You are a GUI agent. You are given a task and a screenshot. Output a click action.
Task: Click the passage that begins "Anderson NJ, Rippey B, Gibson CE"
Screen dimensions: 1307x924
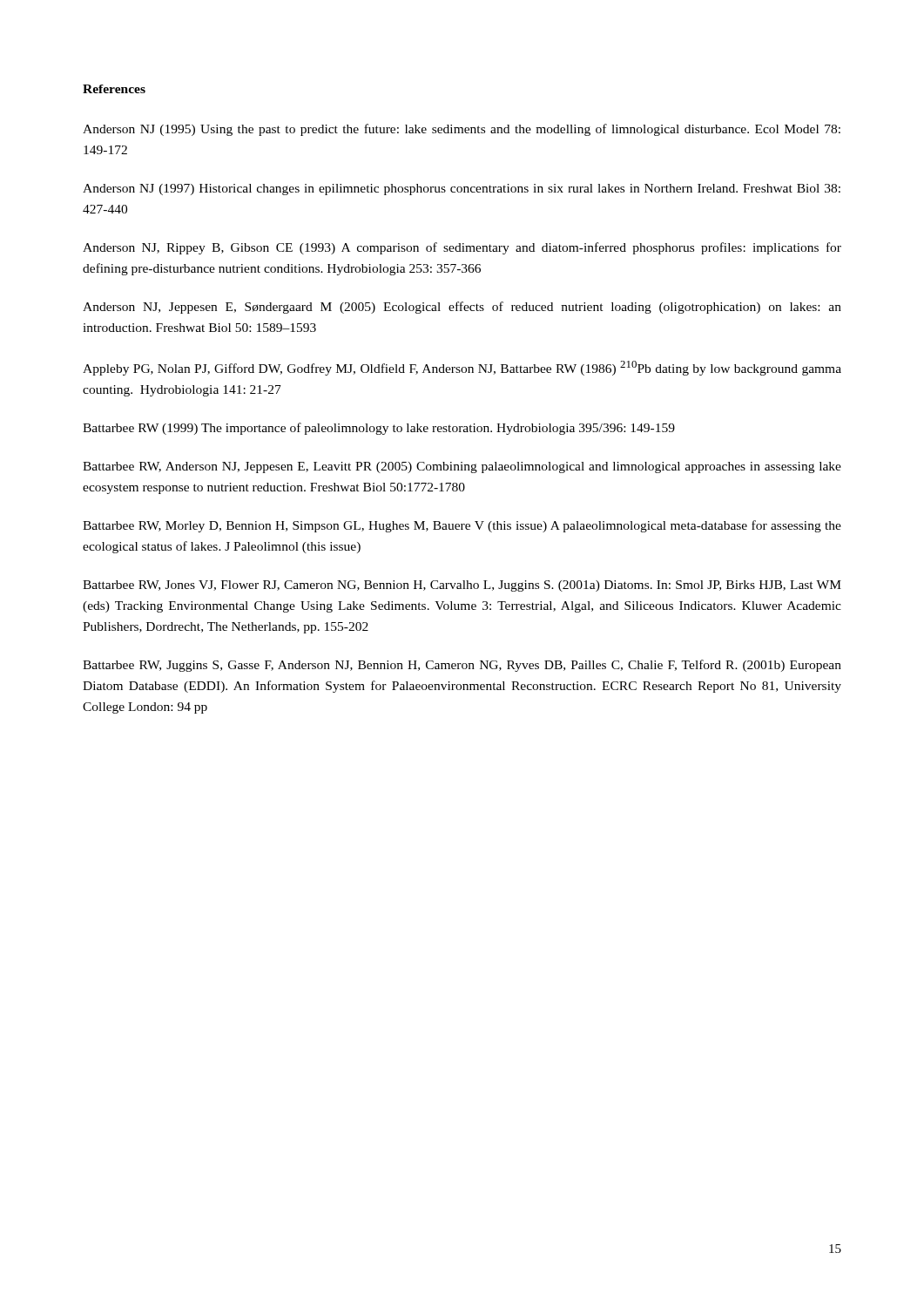pyautogui.click(x=462, y=258)
